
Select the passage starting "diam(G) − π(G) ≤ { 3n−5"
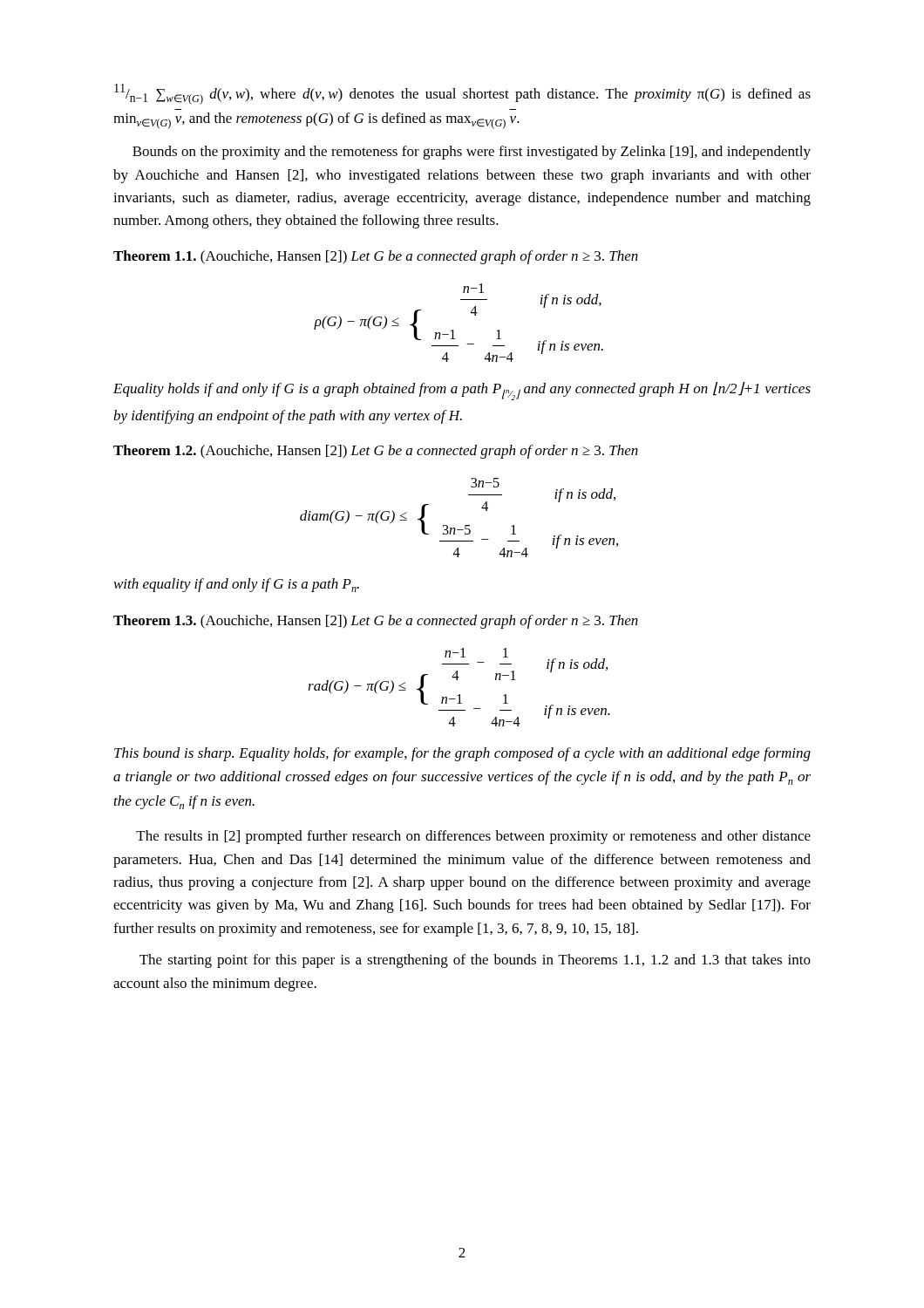(462, 518)
